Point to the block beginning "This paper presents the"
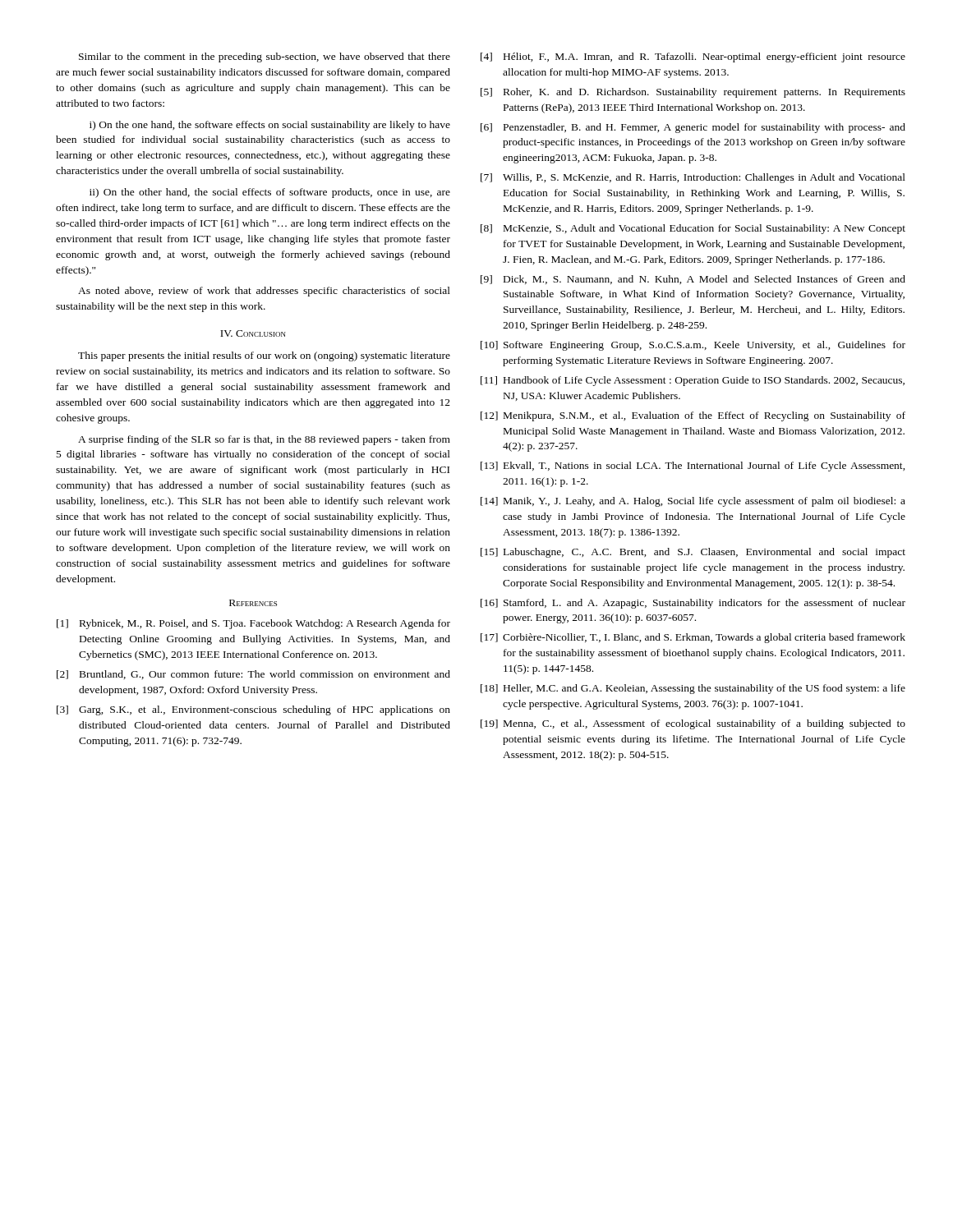Viewport: 953px width, 1232px height. (x=253, y=468)
